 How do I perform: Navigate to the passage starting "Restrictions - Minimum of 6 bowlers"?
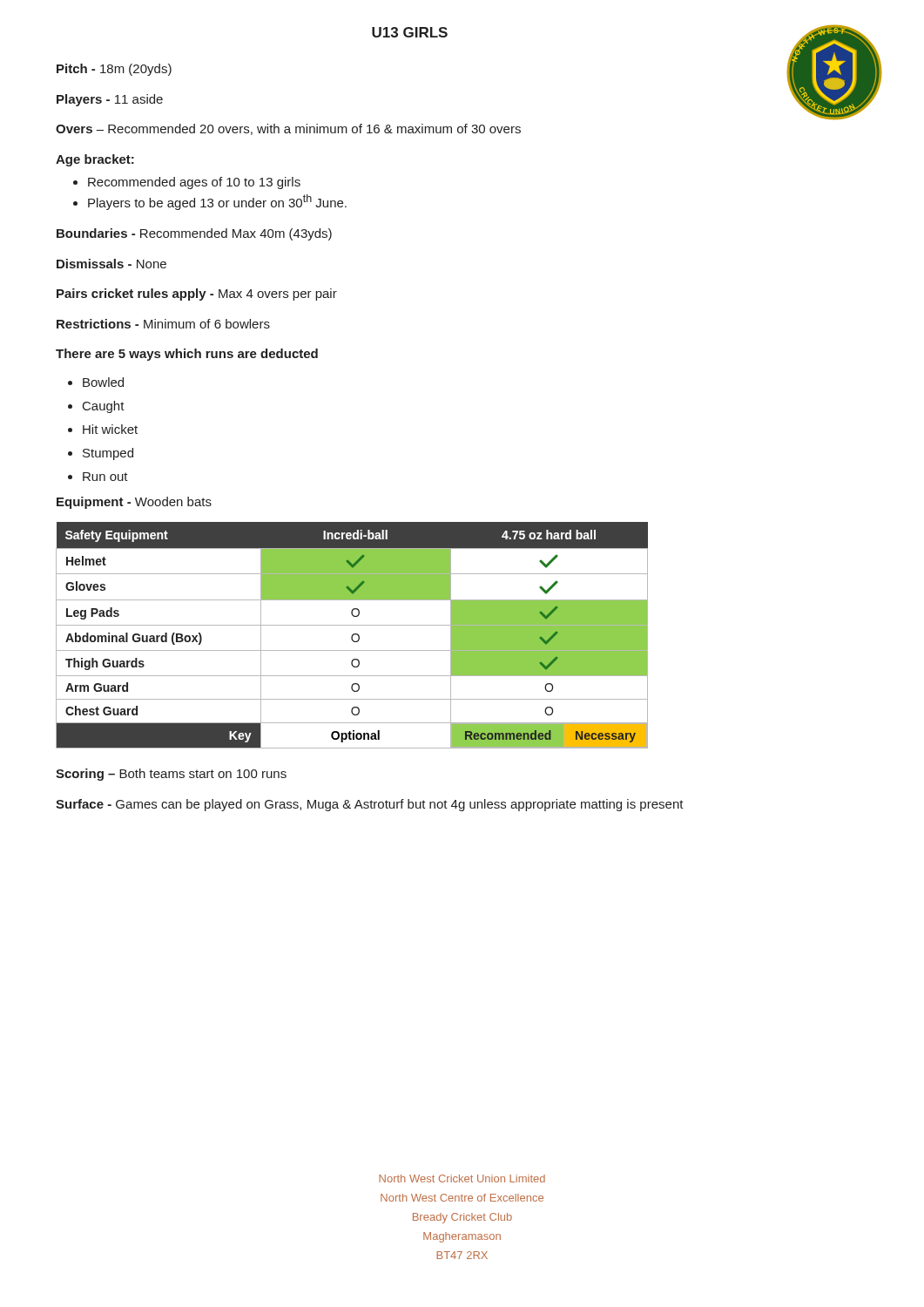tap(163, 323)
